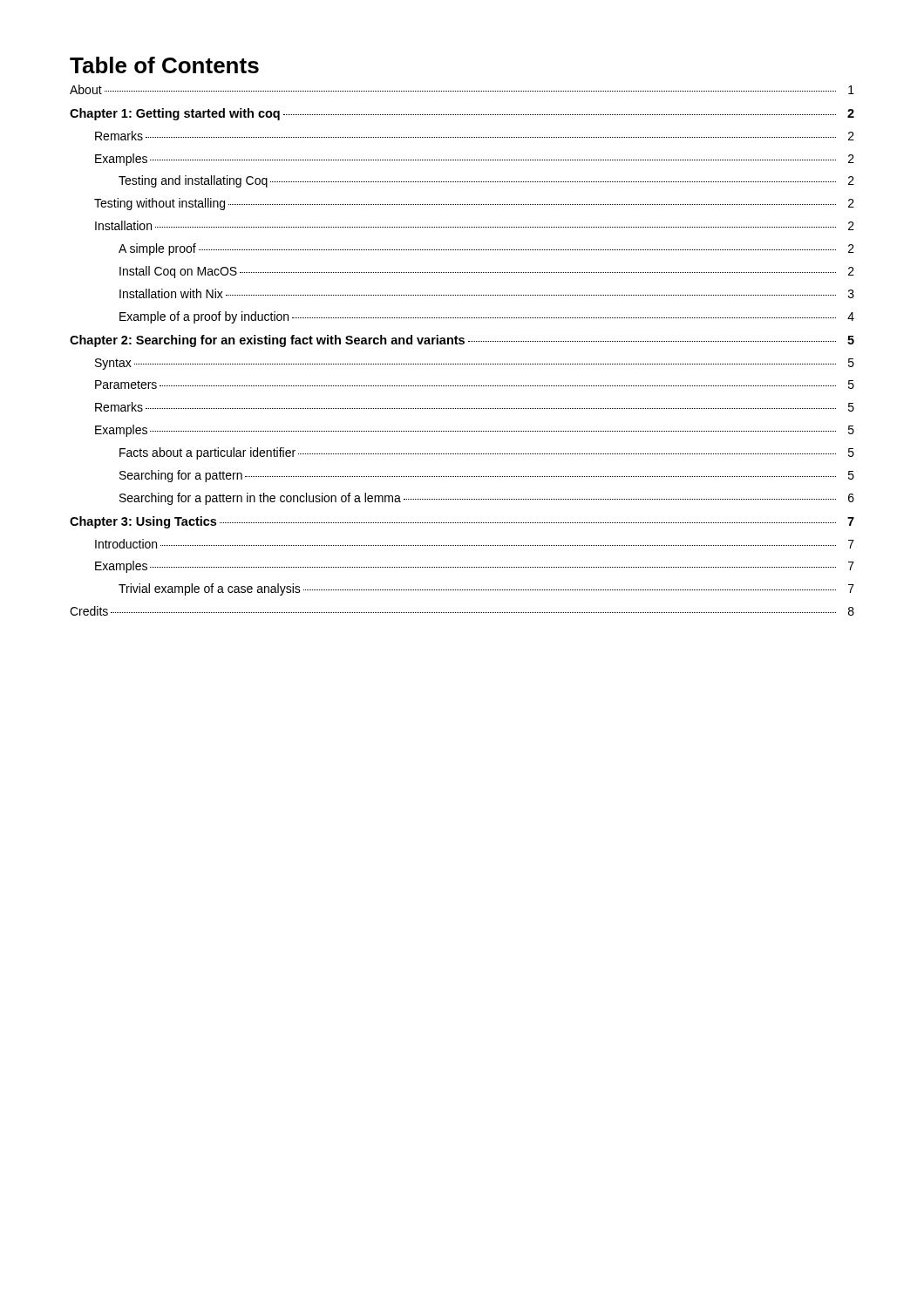The height and width of the screenshot is (1308, 924).
Task: Select the text starting "Chapter 2: Searching for an existing"
Action: pyautogui.click(x=462, y=340)
